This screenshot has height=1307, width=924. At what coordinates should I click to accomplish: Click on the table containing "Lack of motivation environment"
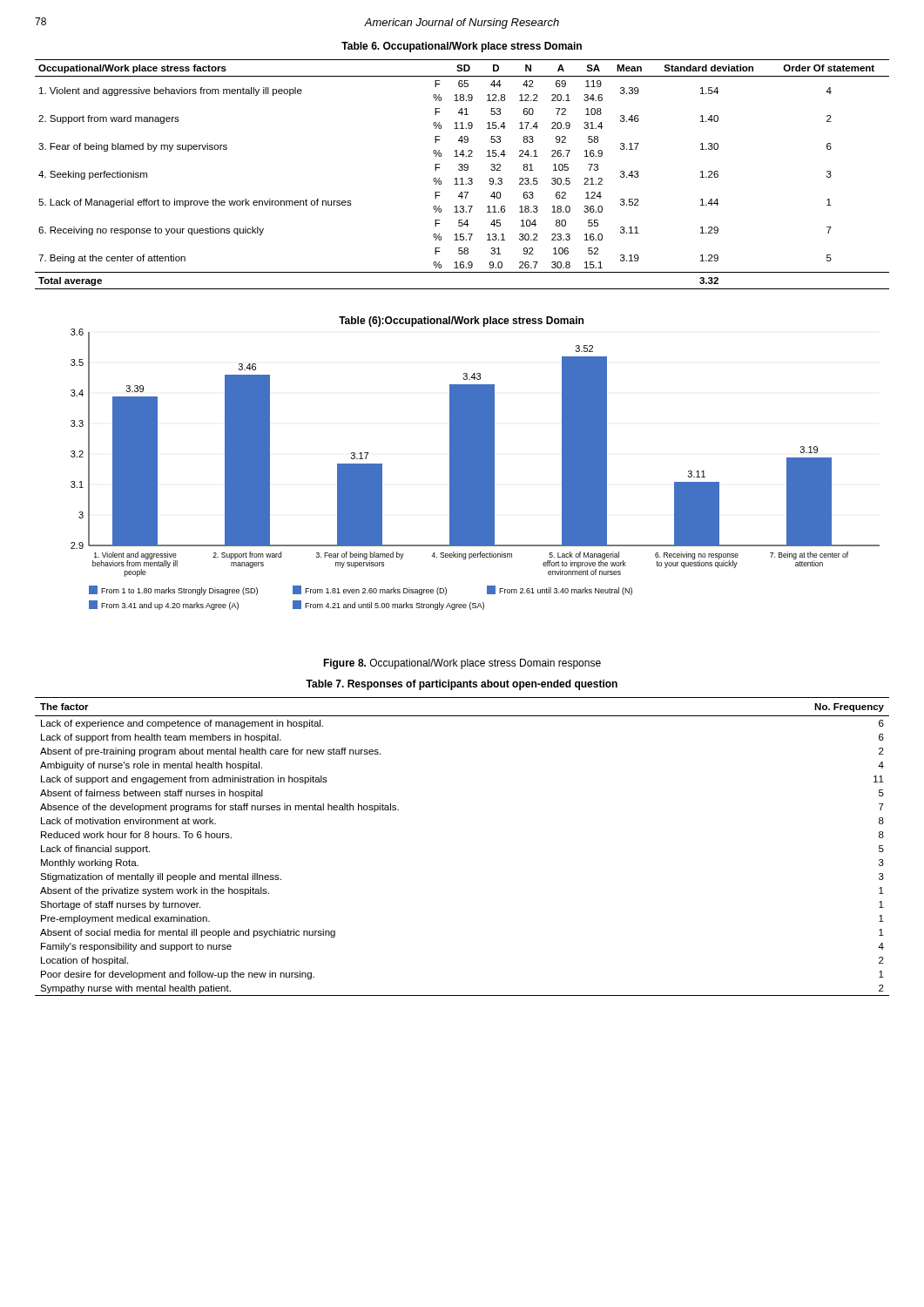462,846
